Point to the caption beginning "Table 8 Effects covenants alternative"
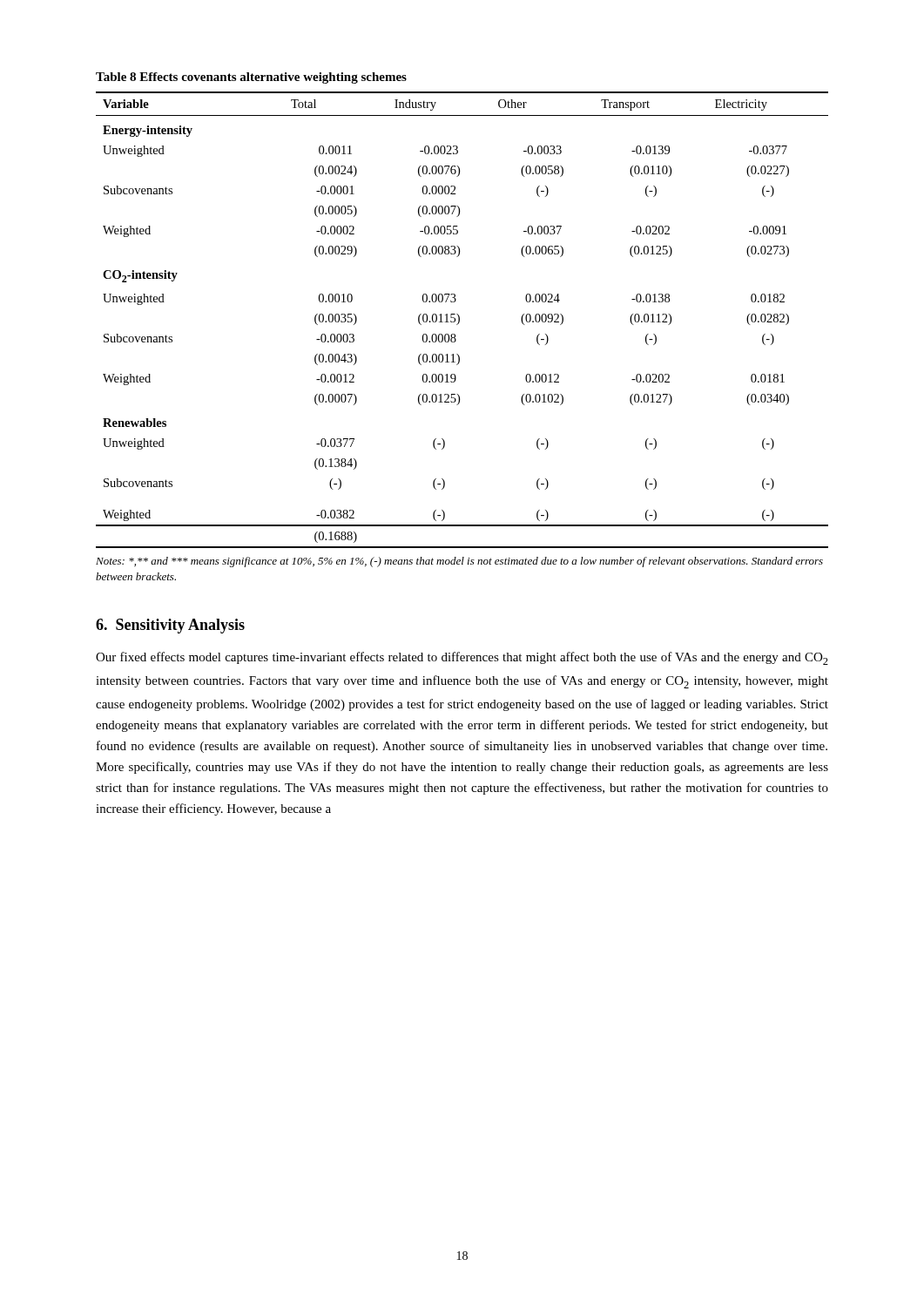 [x=251, y=77]
